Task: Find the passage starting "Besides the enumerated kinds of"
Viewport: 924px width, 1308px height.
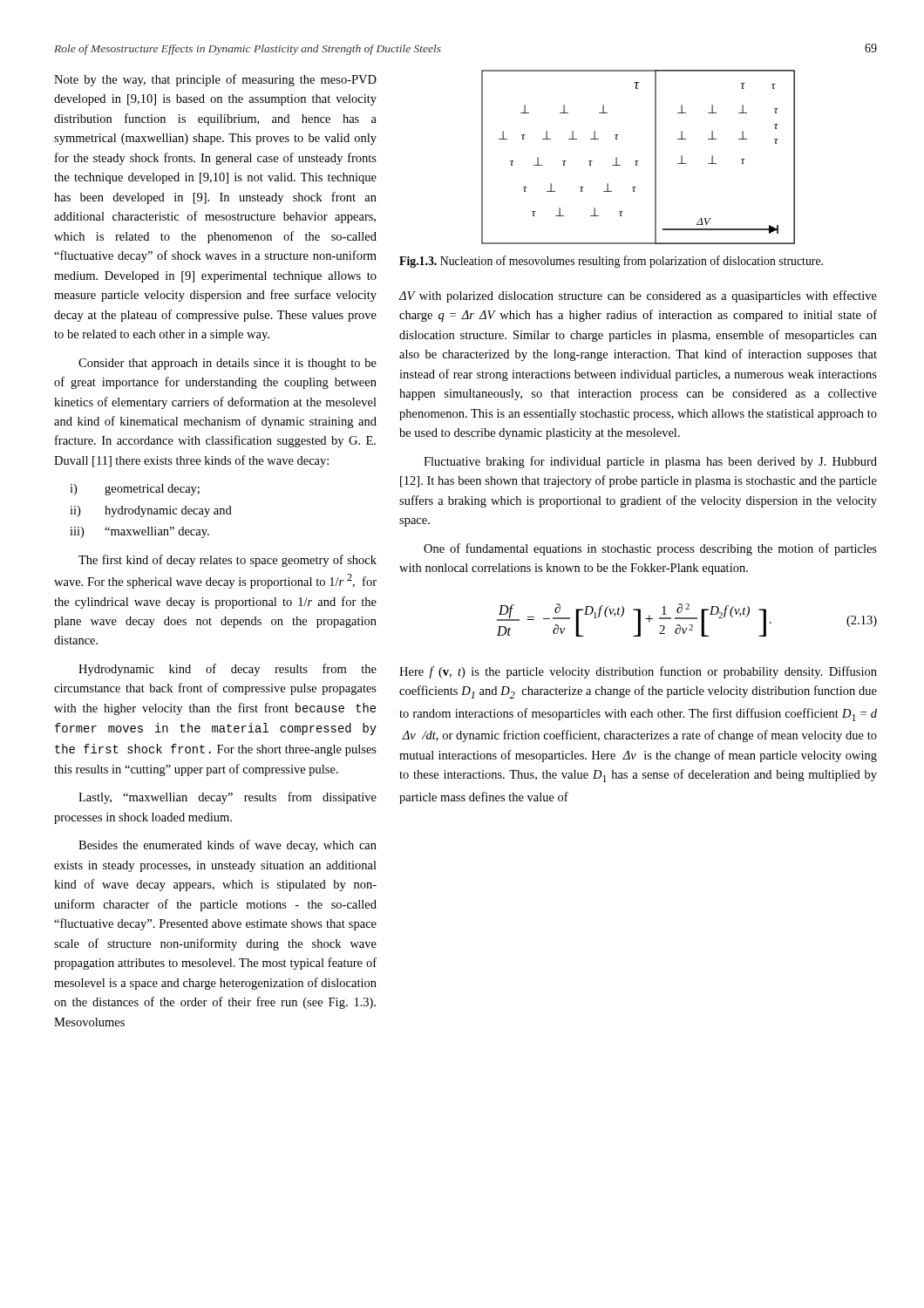Action: 215,934
